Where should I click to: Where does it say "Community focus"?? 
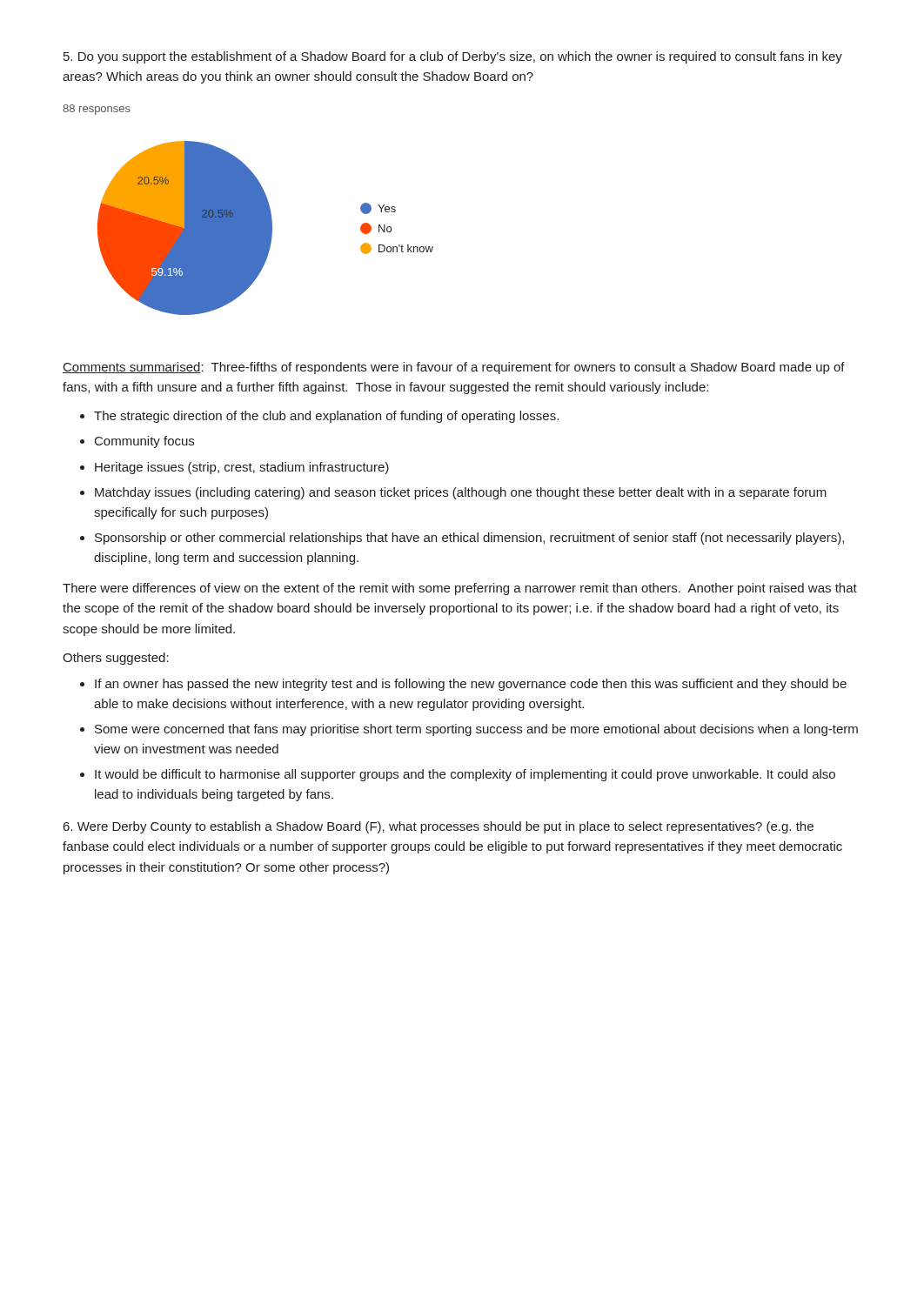point(144,441)
